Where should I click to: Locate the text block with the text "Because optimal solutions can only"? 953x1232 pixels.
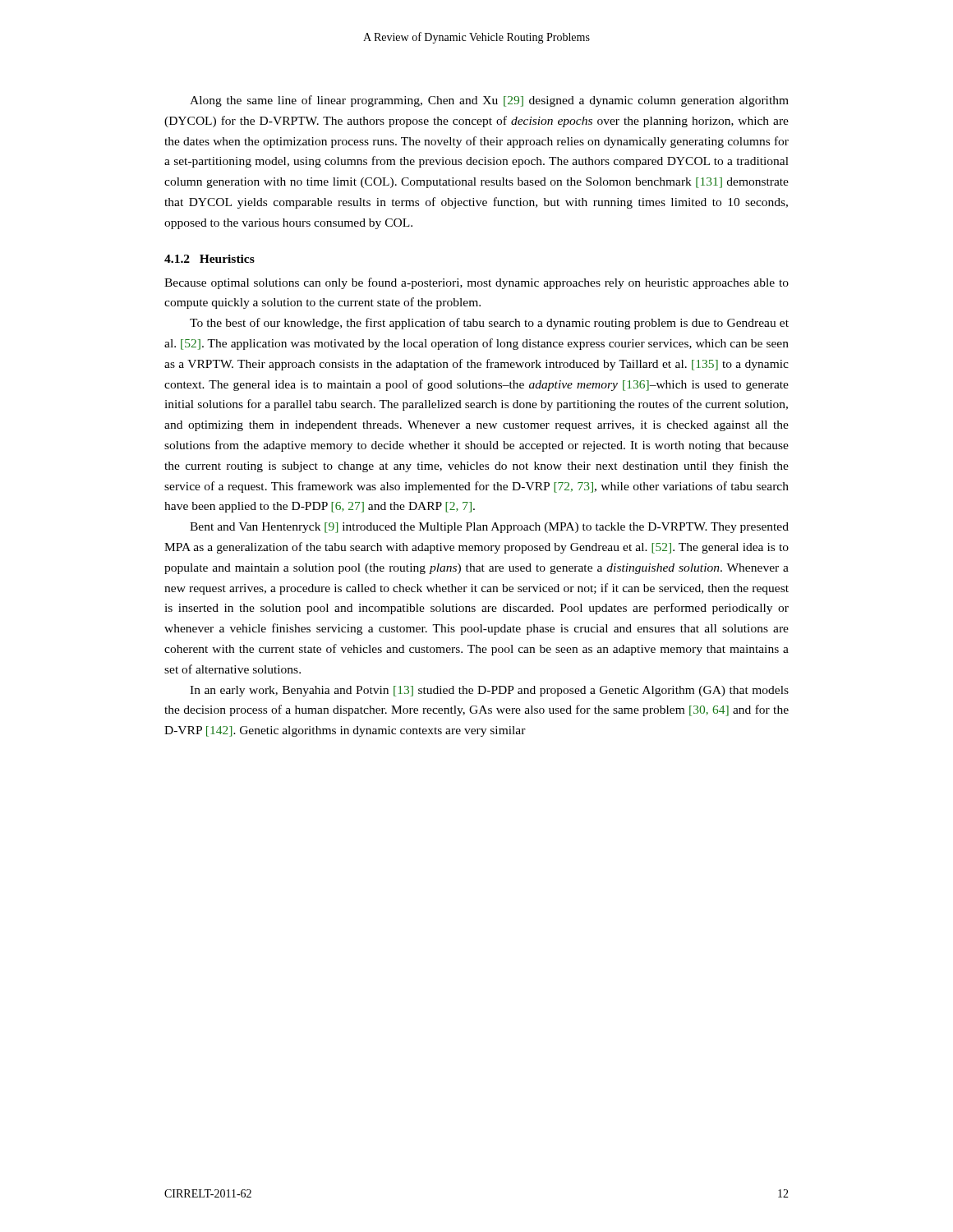(476, 507)
